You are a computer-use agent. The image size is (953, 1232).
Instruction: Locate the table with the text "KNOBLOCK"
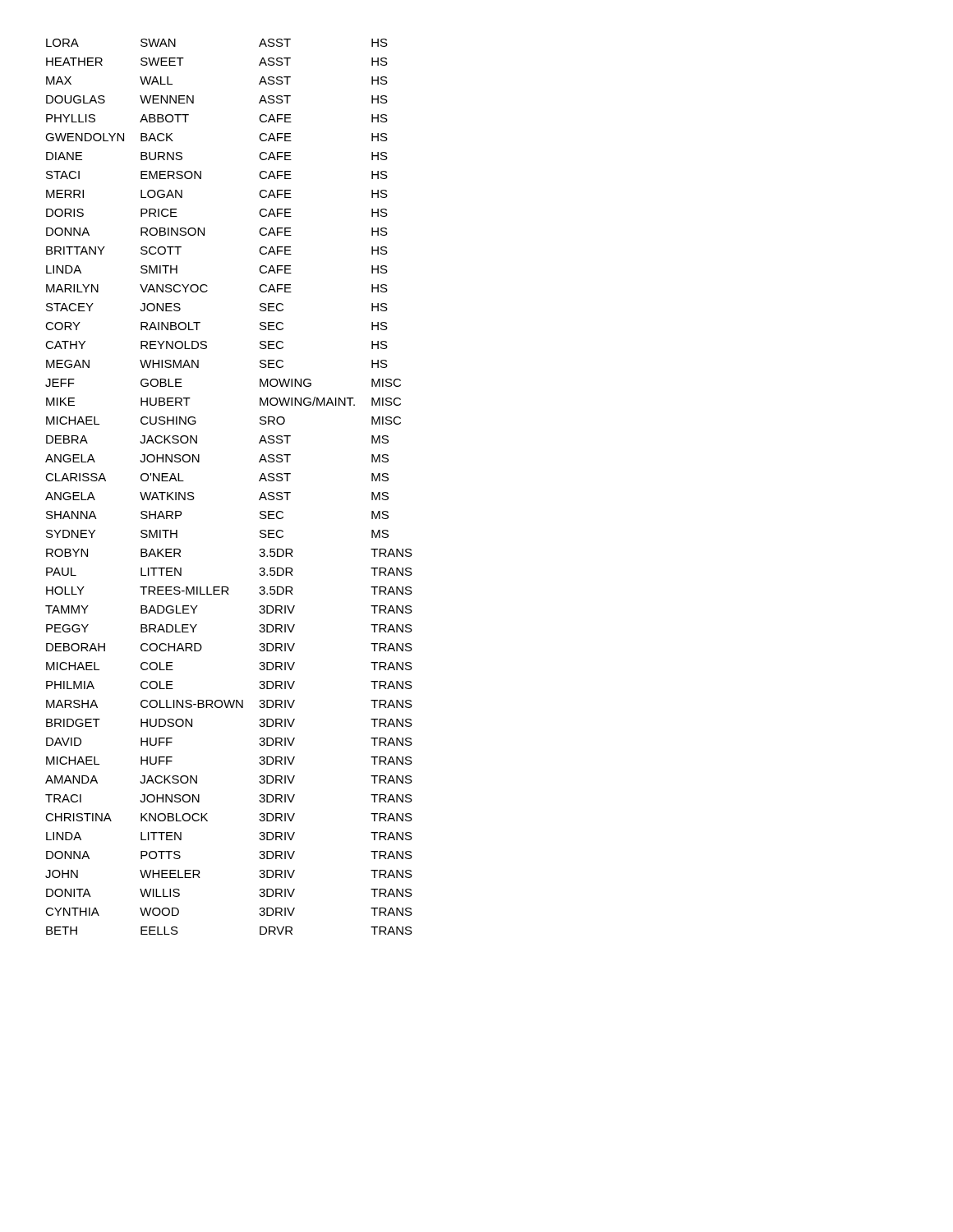tap(236, 486)
